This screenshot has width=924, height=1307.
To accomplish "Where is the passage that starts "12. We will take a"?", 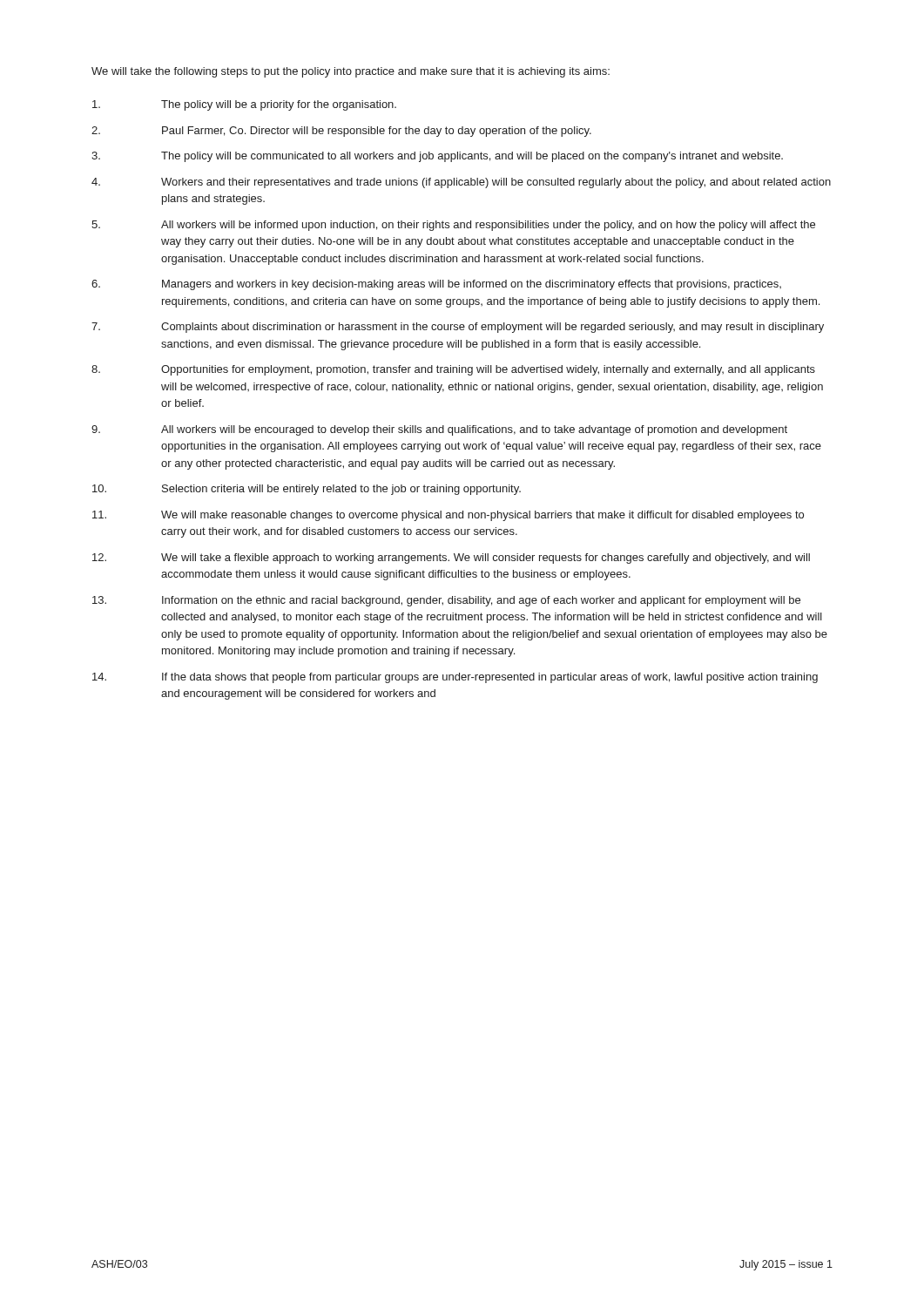I will pos(462,566).
